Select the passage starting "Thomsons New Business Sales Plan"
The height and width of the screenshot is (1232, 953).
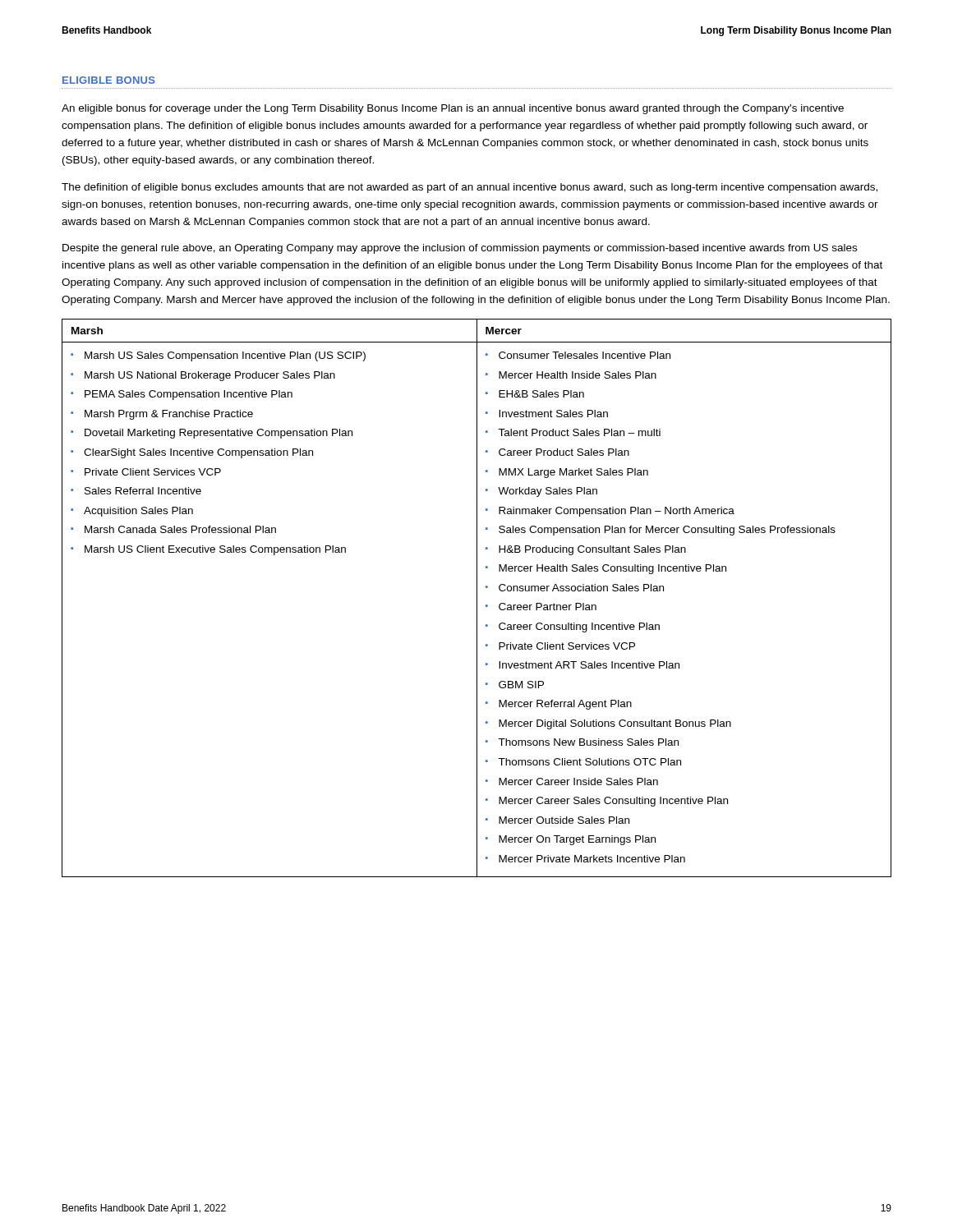pos(589,742)
